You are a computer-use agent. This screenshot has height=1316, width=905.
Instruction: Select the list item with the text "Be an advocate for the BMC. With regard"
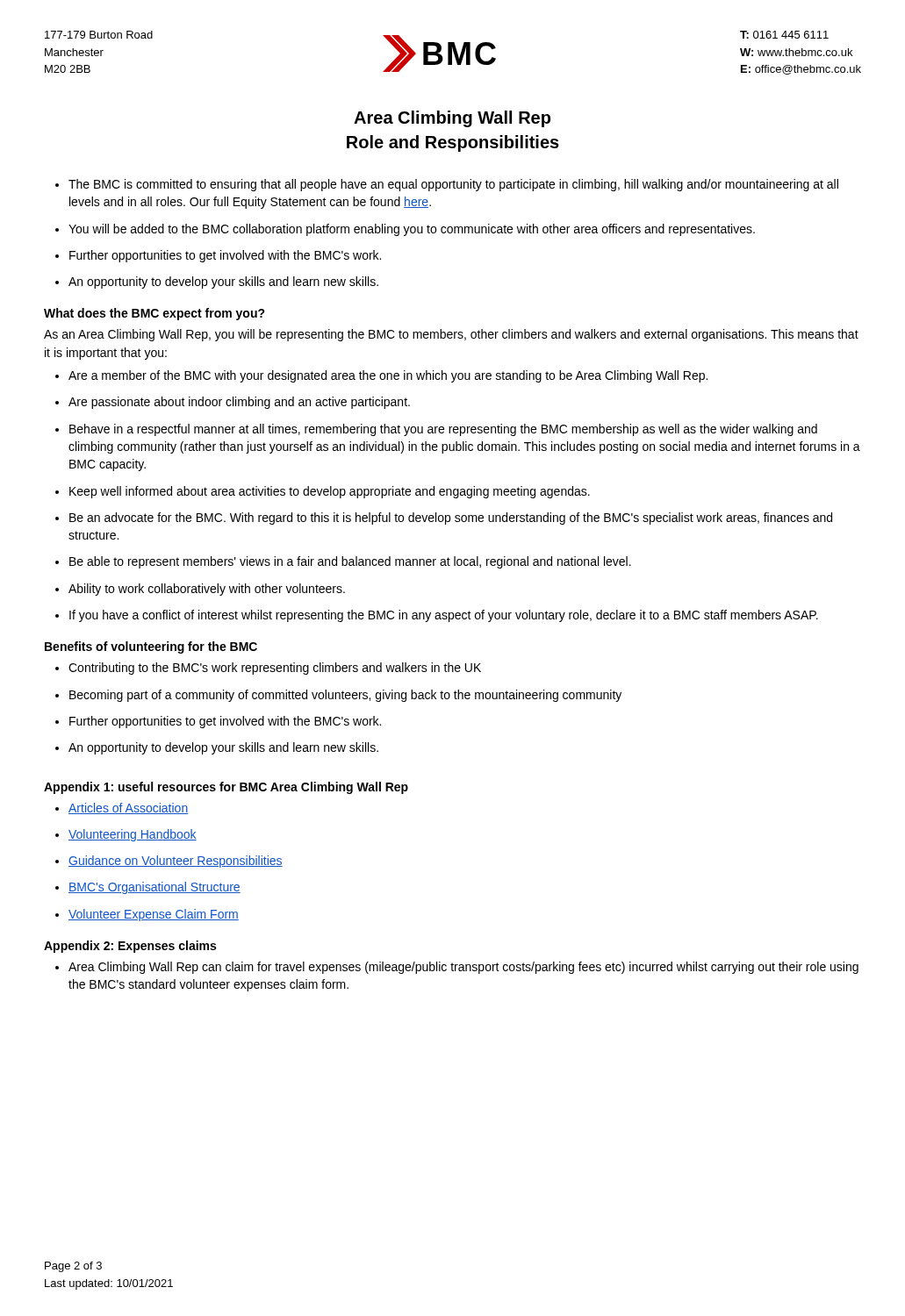coord(452,527)
